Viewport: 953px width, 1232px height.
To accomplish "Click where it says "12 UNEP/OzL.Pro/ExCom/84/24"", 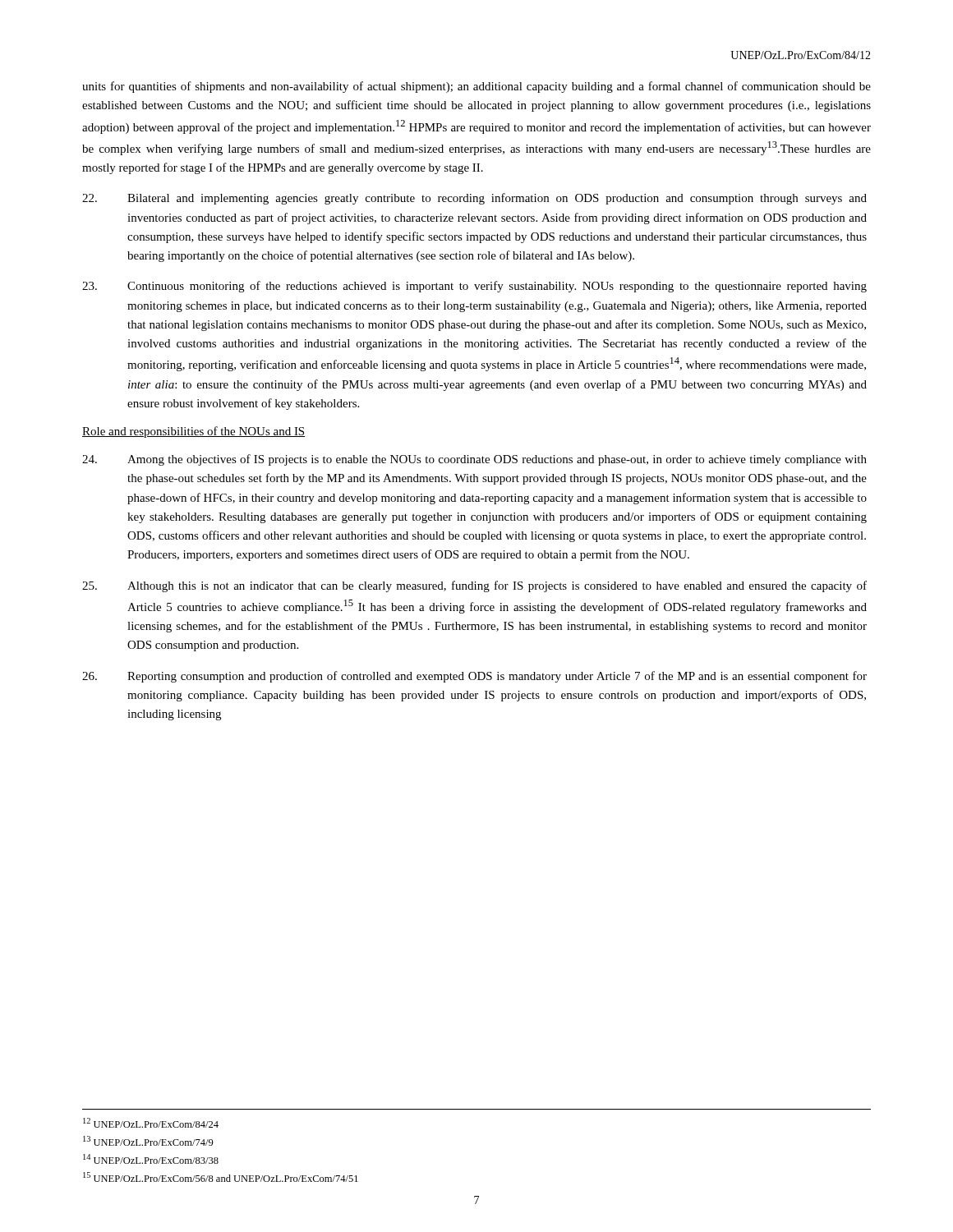I will (x=150, y=1124).
